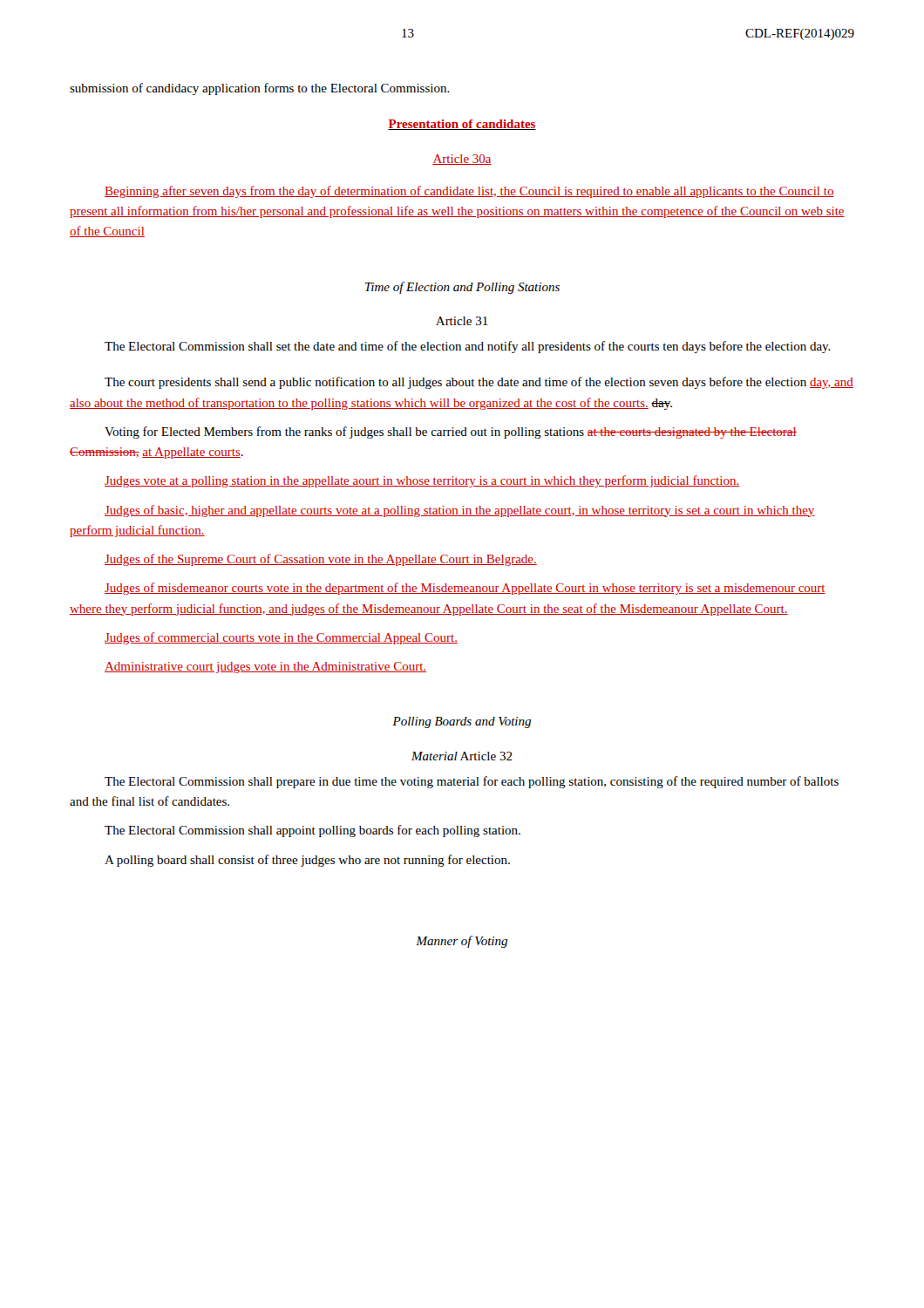This screenshot has height=1308, width=924.
Task: Locate the text "Material Article 32"
Action: (462, 756)
